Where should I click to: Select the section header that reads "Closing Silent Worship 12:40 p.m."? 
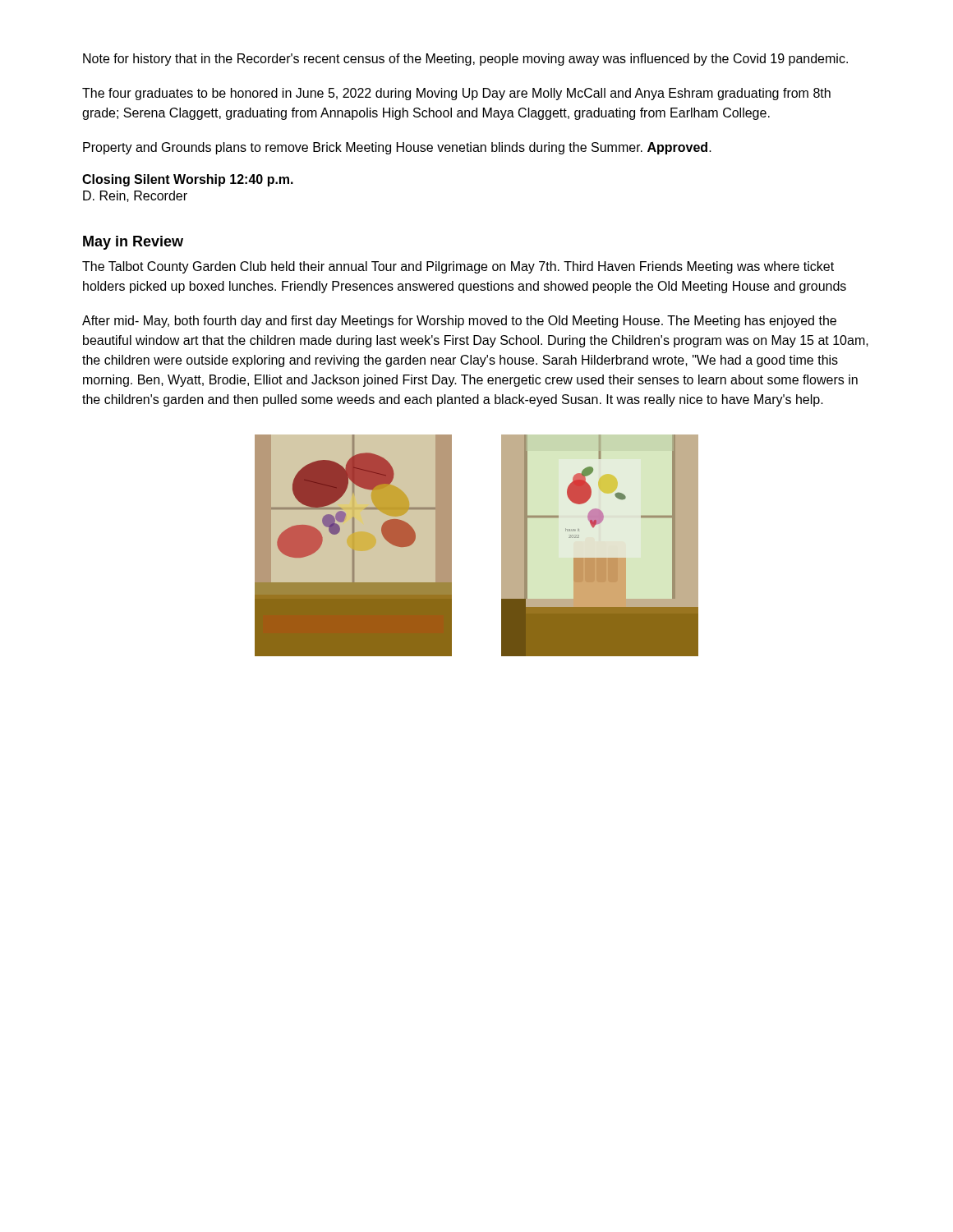click(188, 179)
